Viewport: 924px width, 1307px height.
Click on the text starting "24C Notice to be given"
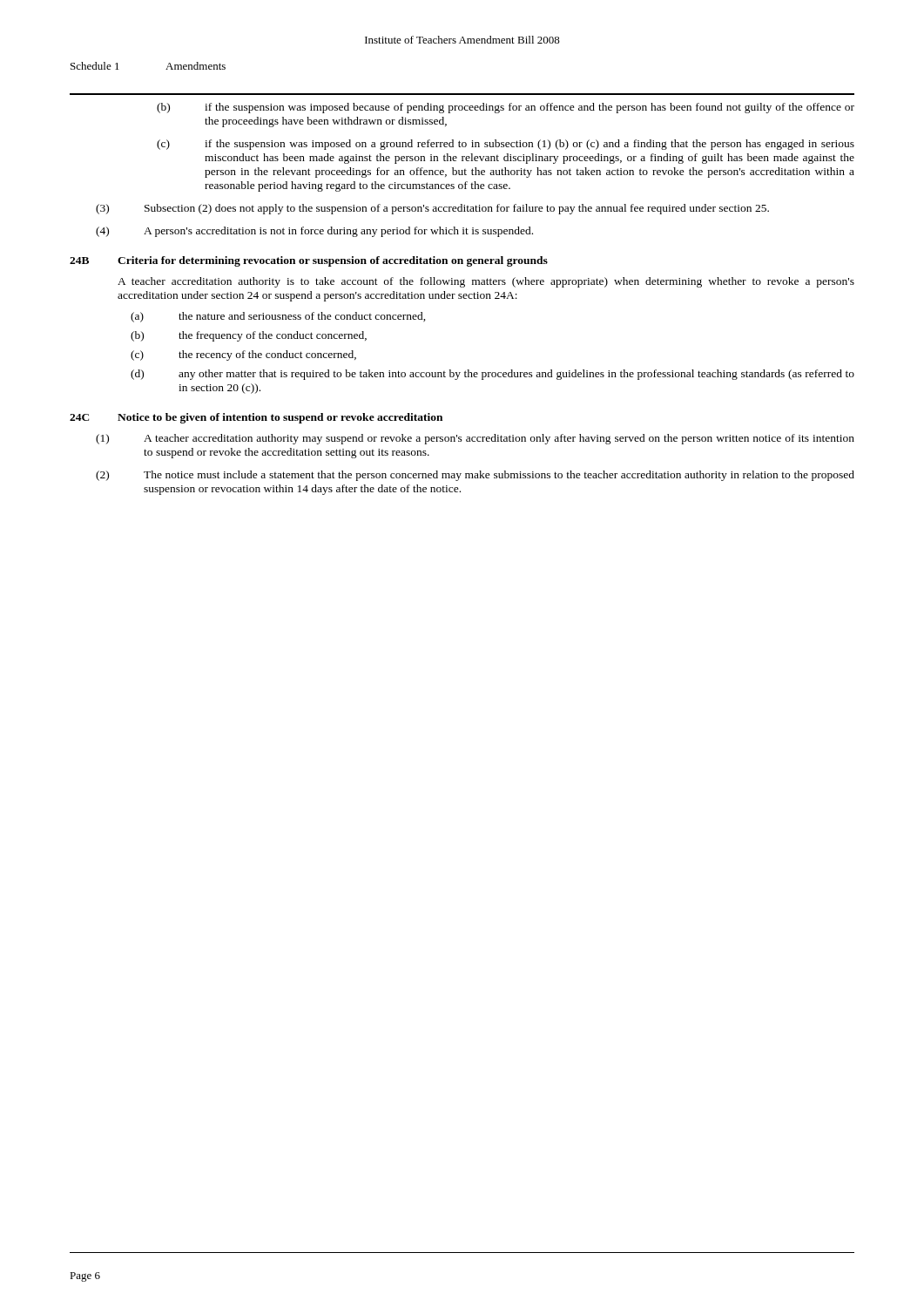pyautogui.click(x=256, y=418)
